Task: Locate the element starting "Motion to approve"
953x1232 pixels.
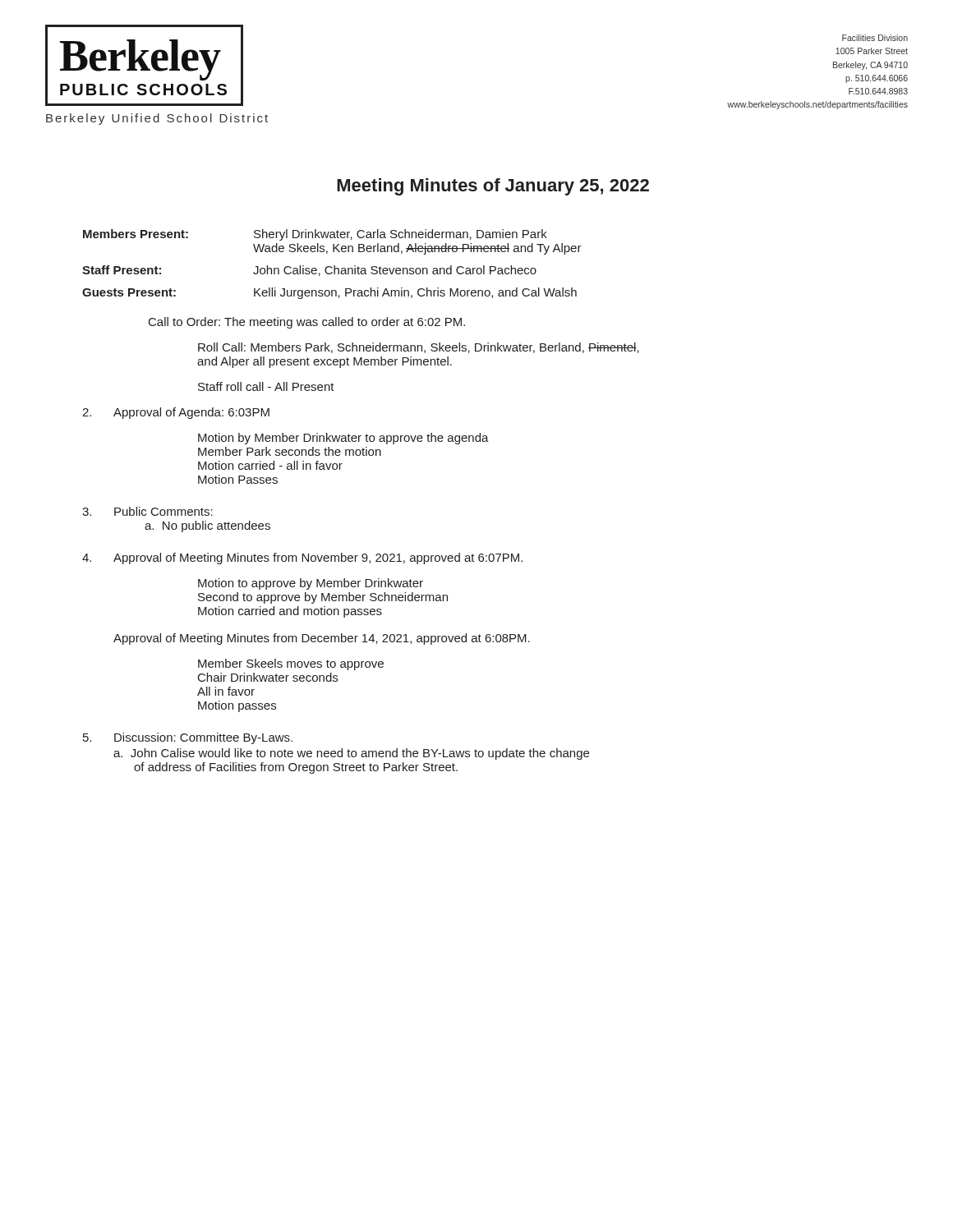Action: [x=323, y=597]
